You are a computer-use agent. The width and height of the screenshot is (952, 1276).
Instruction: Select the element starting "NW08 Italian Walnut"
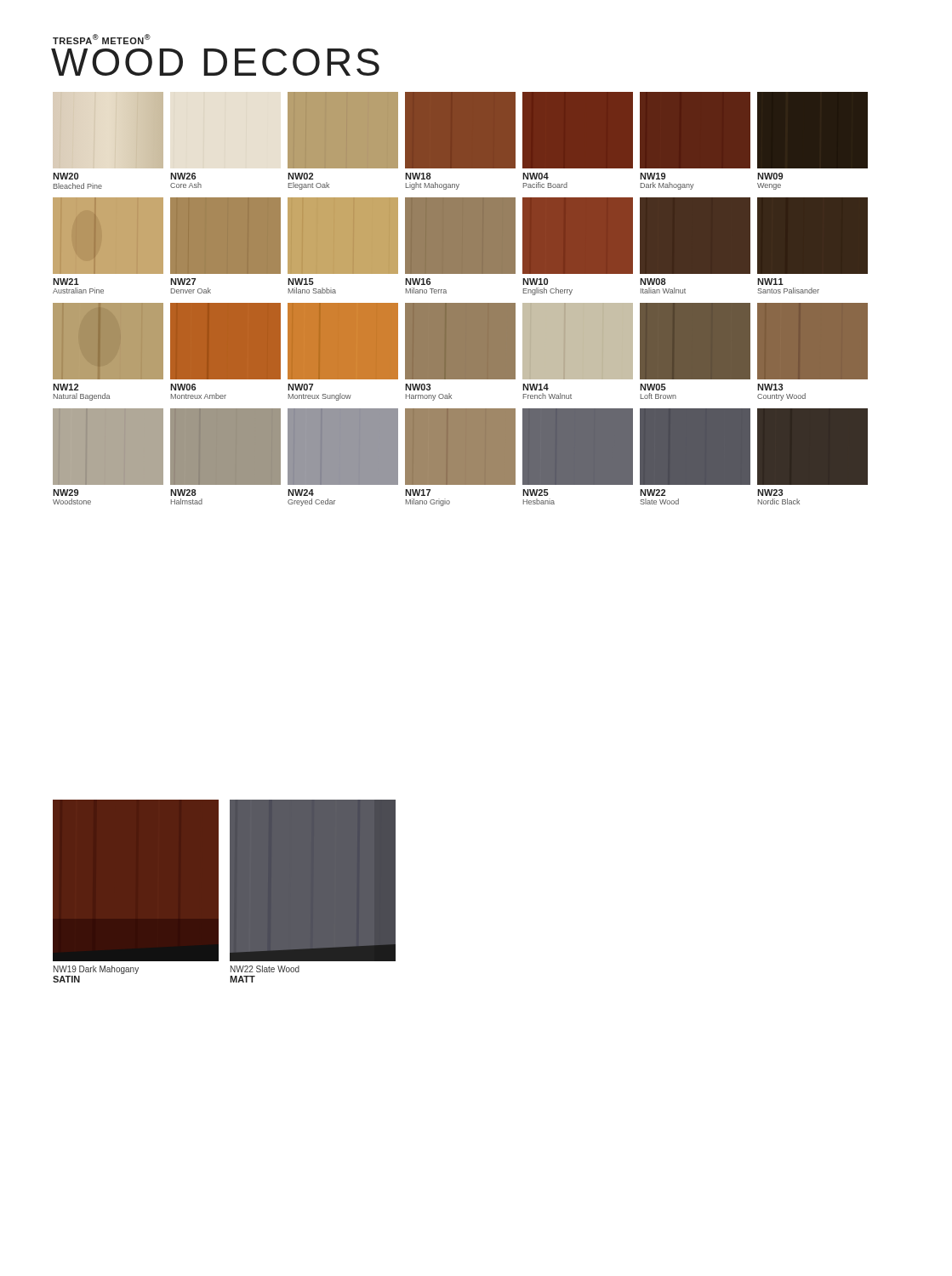(x=663, y=286)
